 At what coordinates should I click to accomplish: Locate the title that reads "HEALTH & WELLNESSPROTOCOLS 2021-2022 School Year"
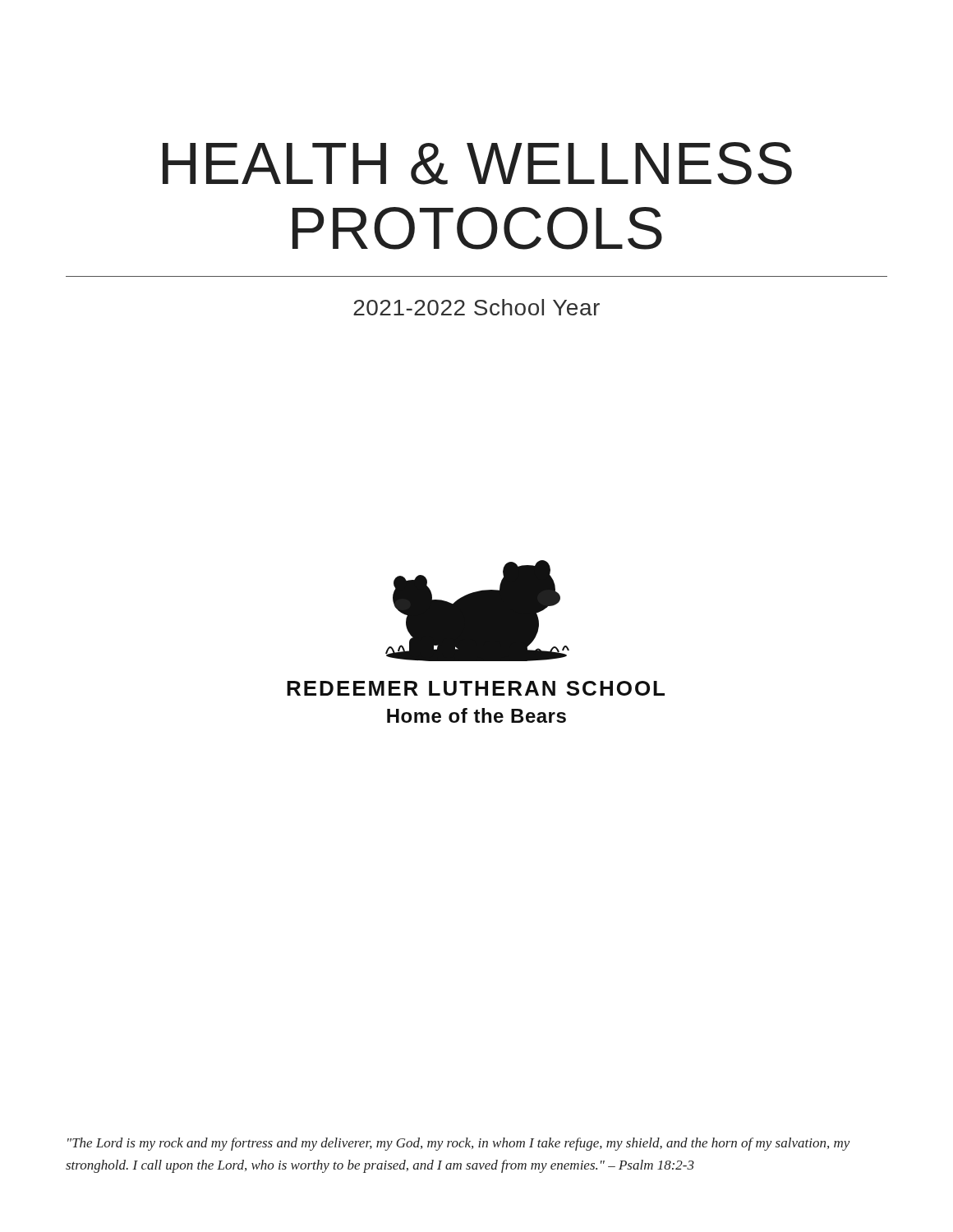tap(476, 226)
